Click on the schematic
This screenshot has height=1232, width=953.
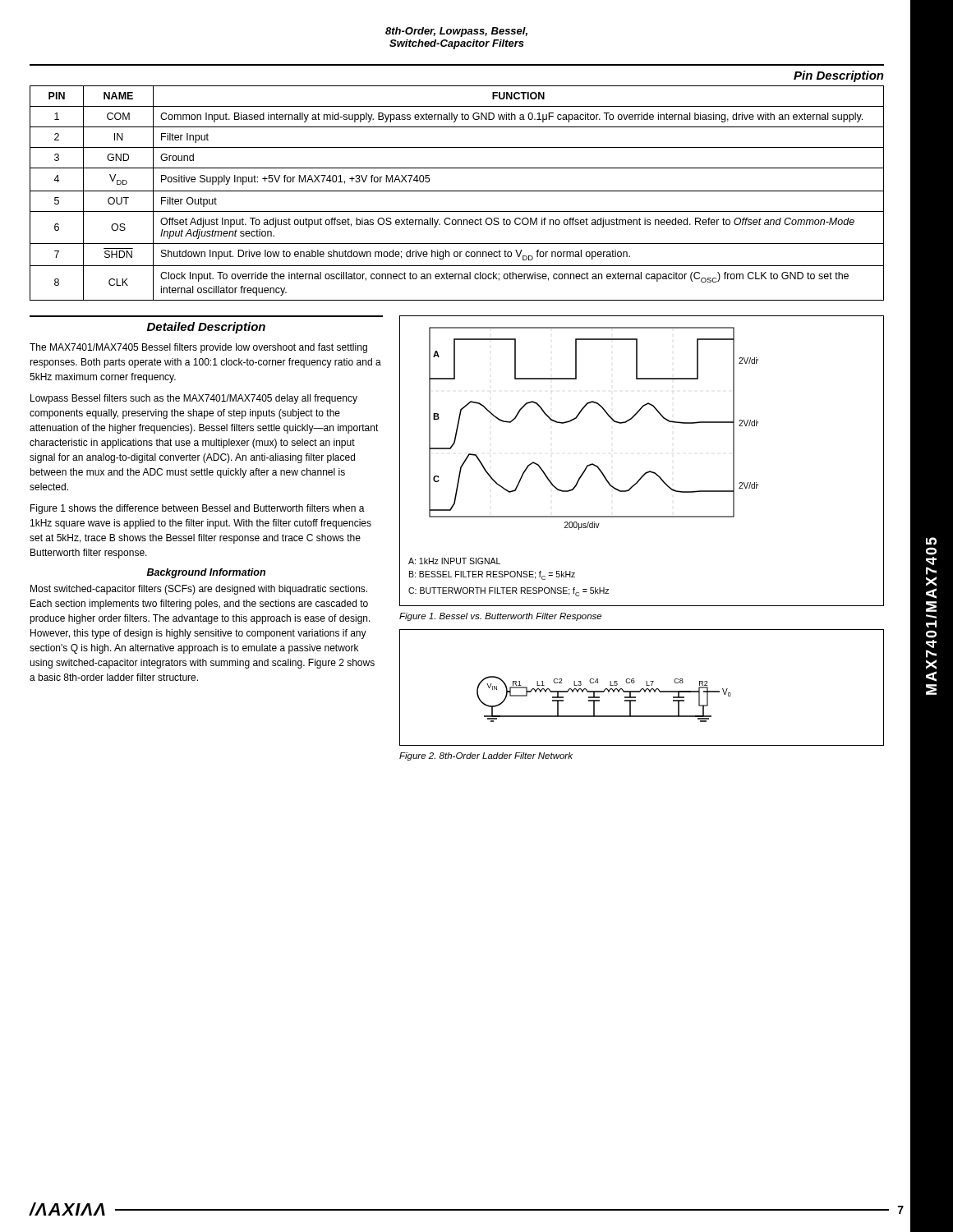click(x=642, y=687)
